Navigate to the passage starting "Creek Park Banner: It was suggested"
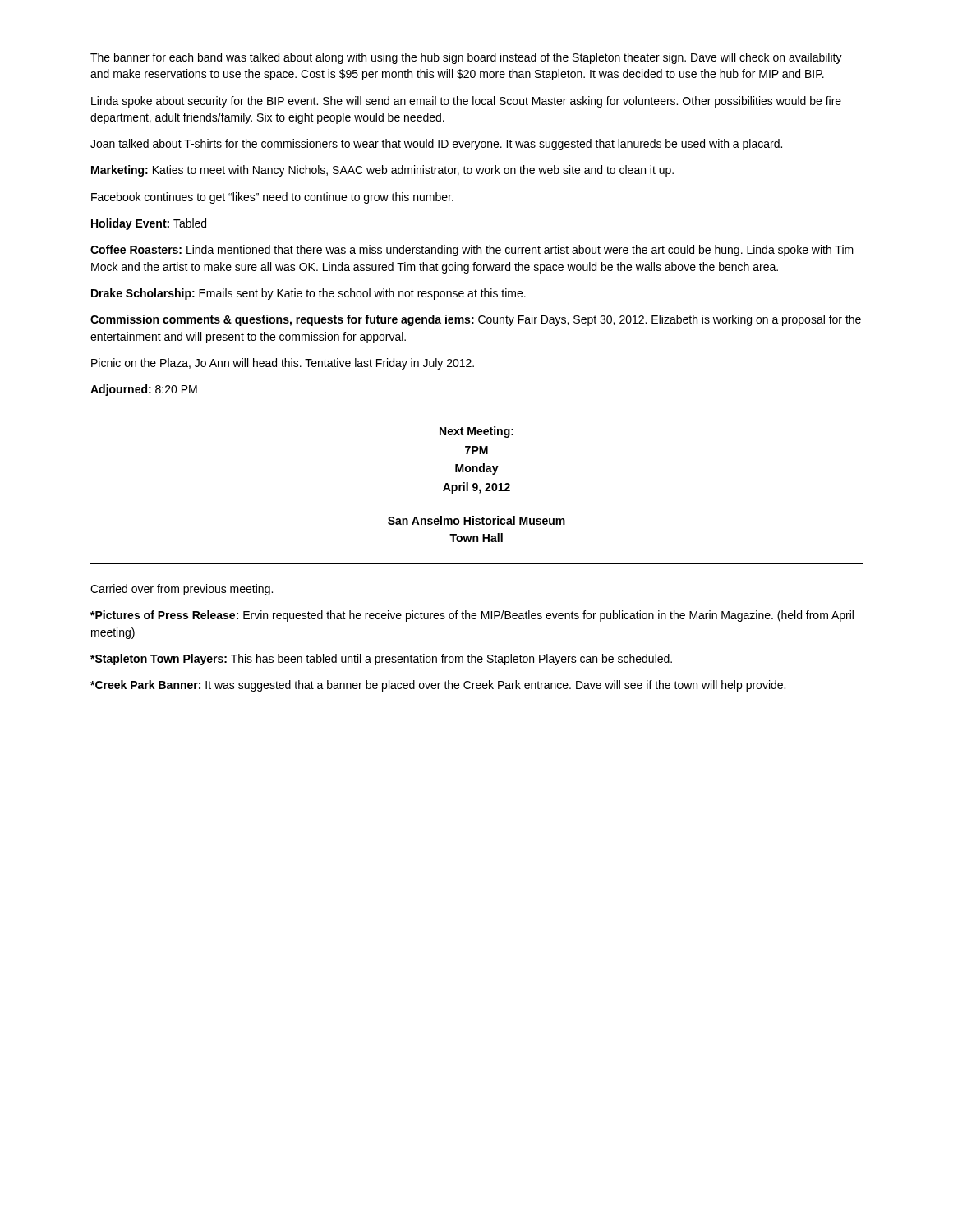 coord(438,685)
